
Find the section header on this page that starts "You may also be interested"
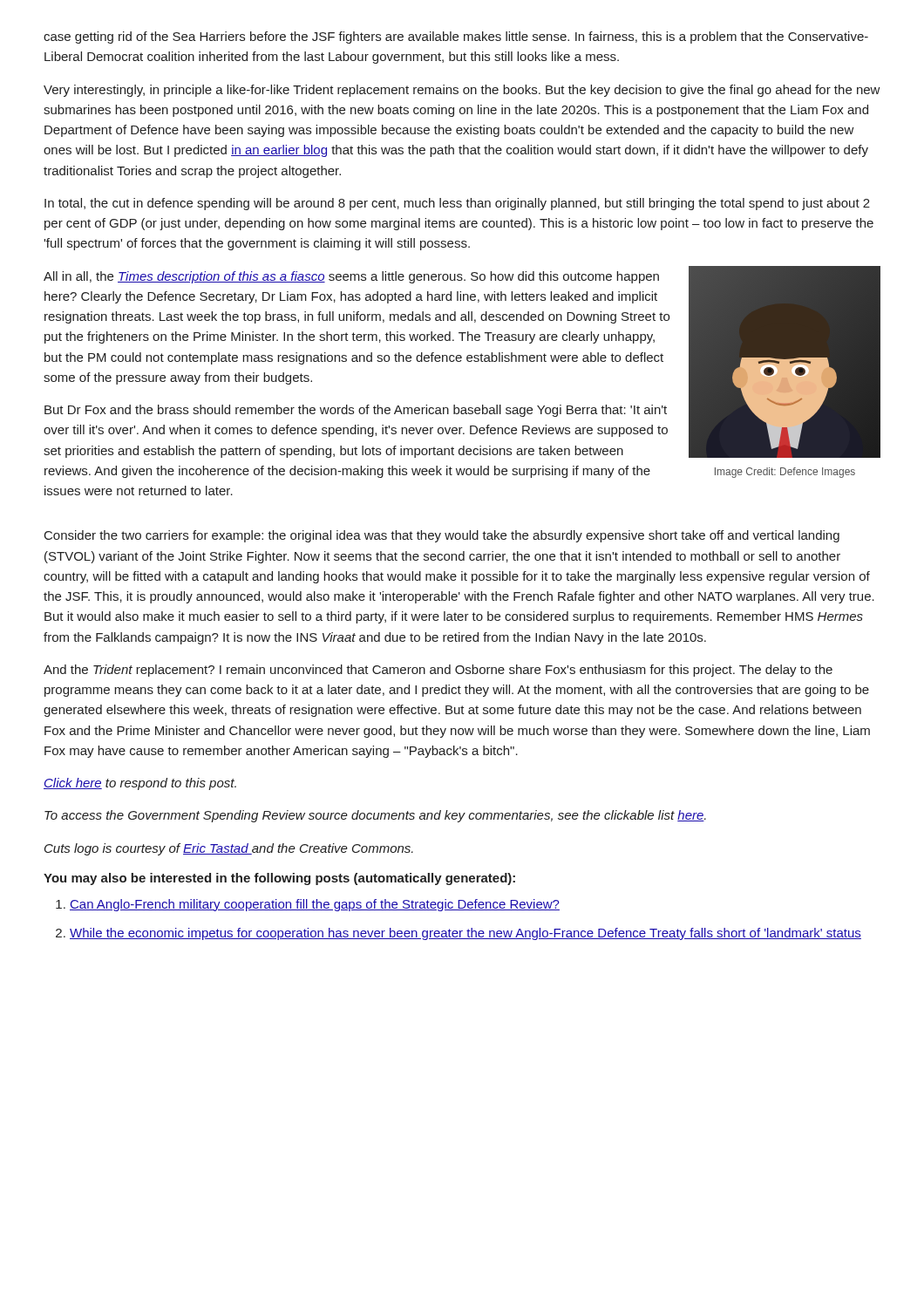click(x=280, y=877)
